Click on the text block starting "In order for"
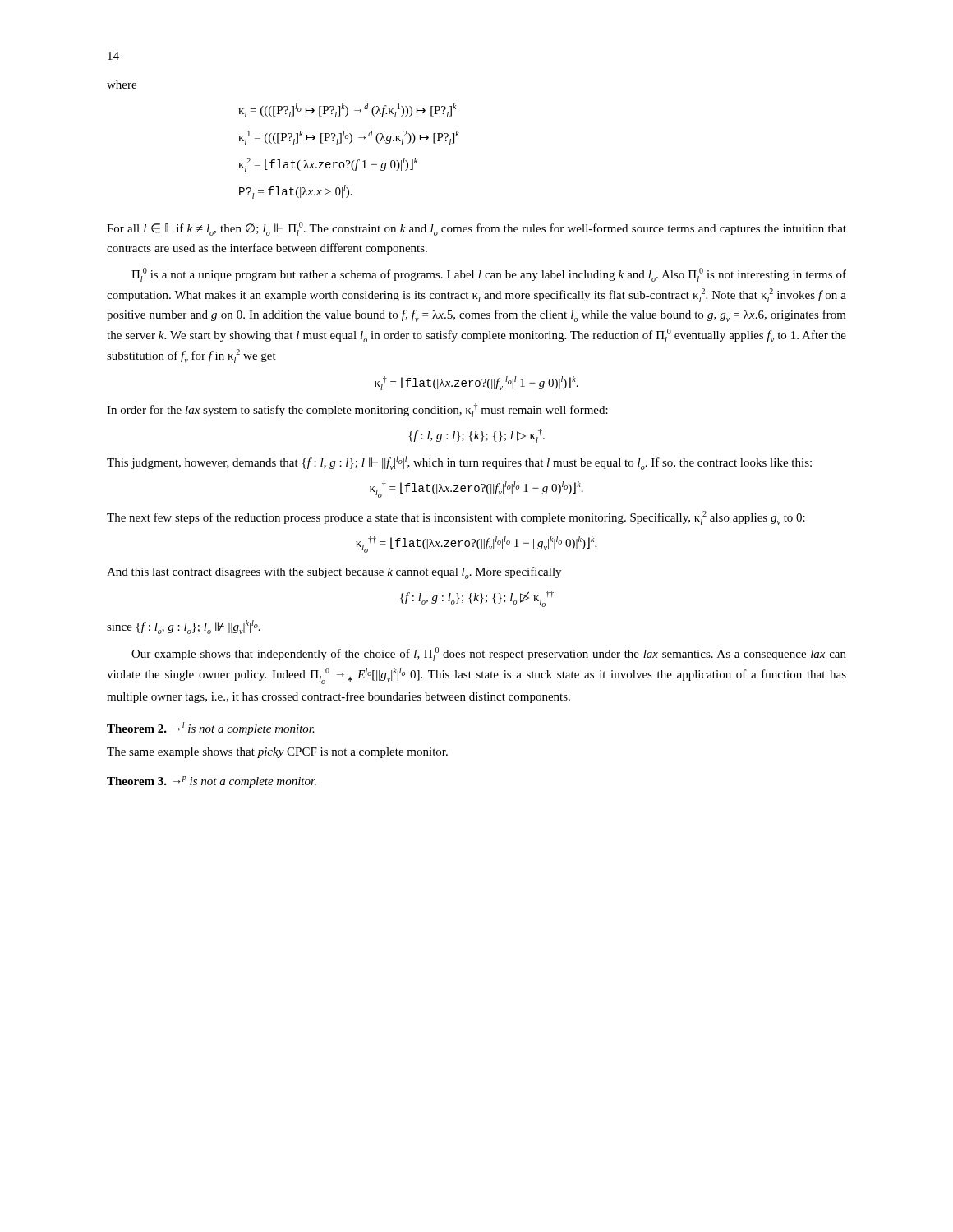Image resolution: width=953 pixels, height=1232 pixels. pos(476,410)
